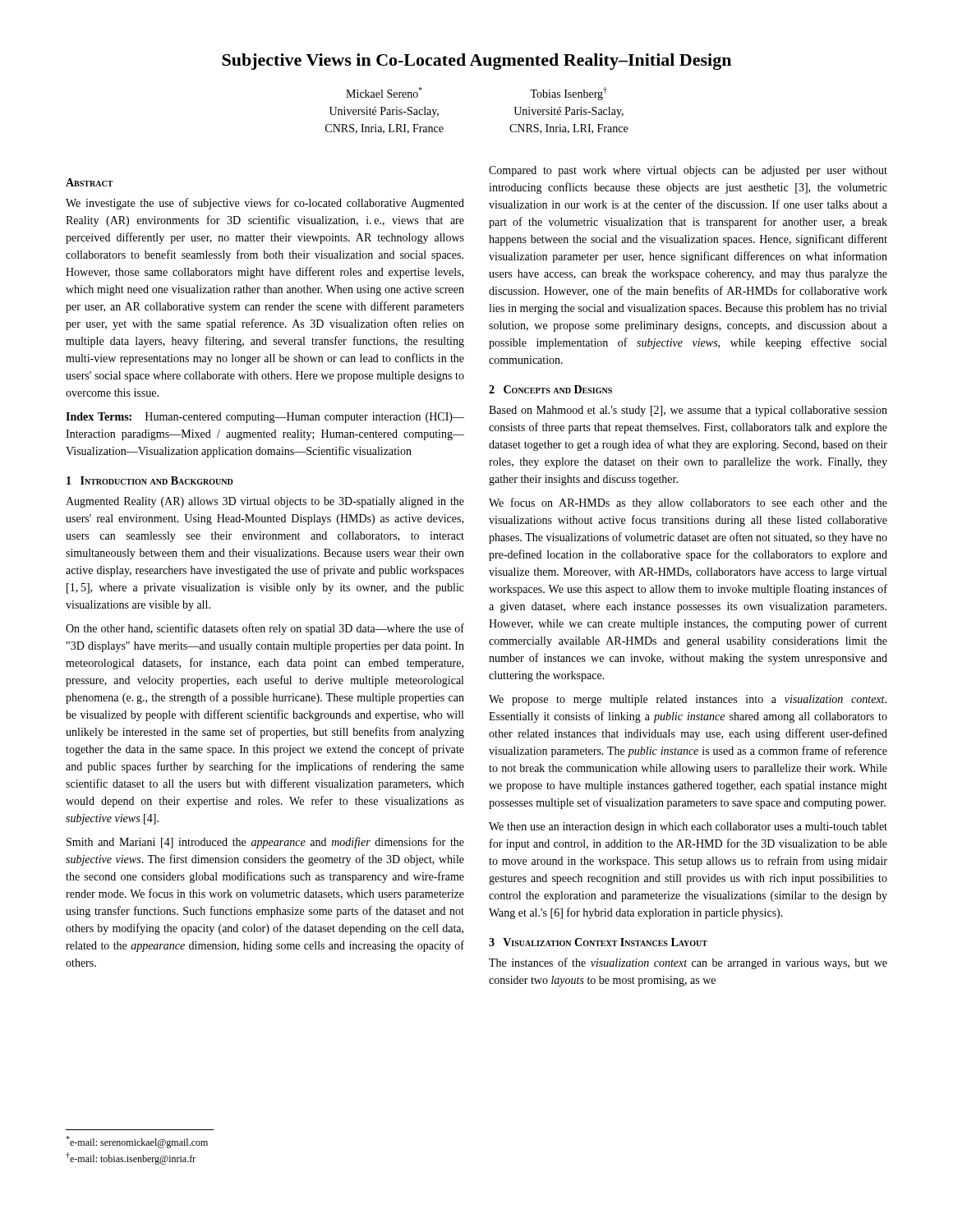Point to the text starting "Tobias Isenberg† Université Paris-Saclay, CNRS,"
Screen dimensions: 1232x953
coord(569,110)
